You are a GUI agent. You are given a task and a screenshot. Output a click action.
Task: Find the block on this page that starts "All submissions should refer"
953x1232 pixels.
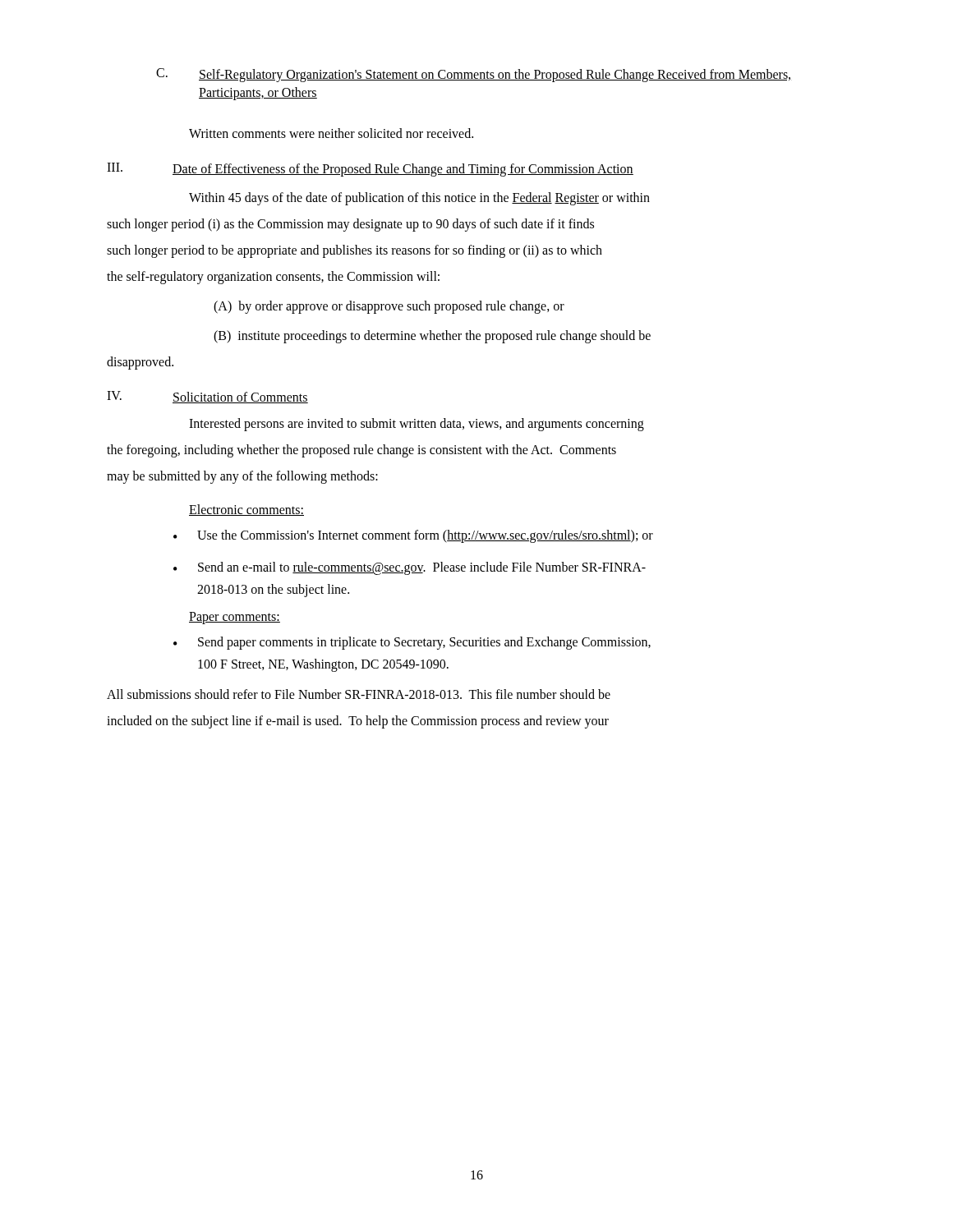tap(359, 694)
